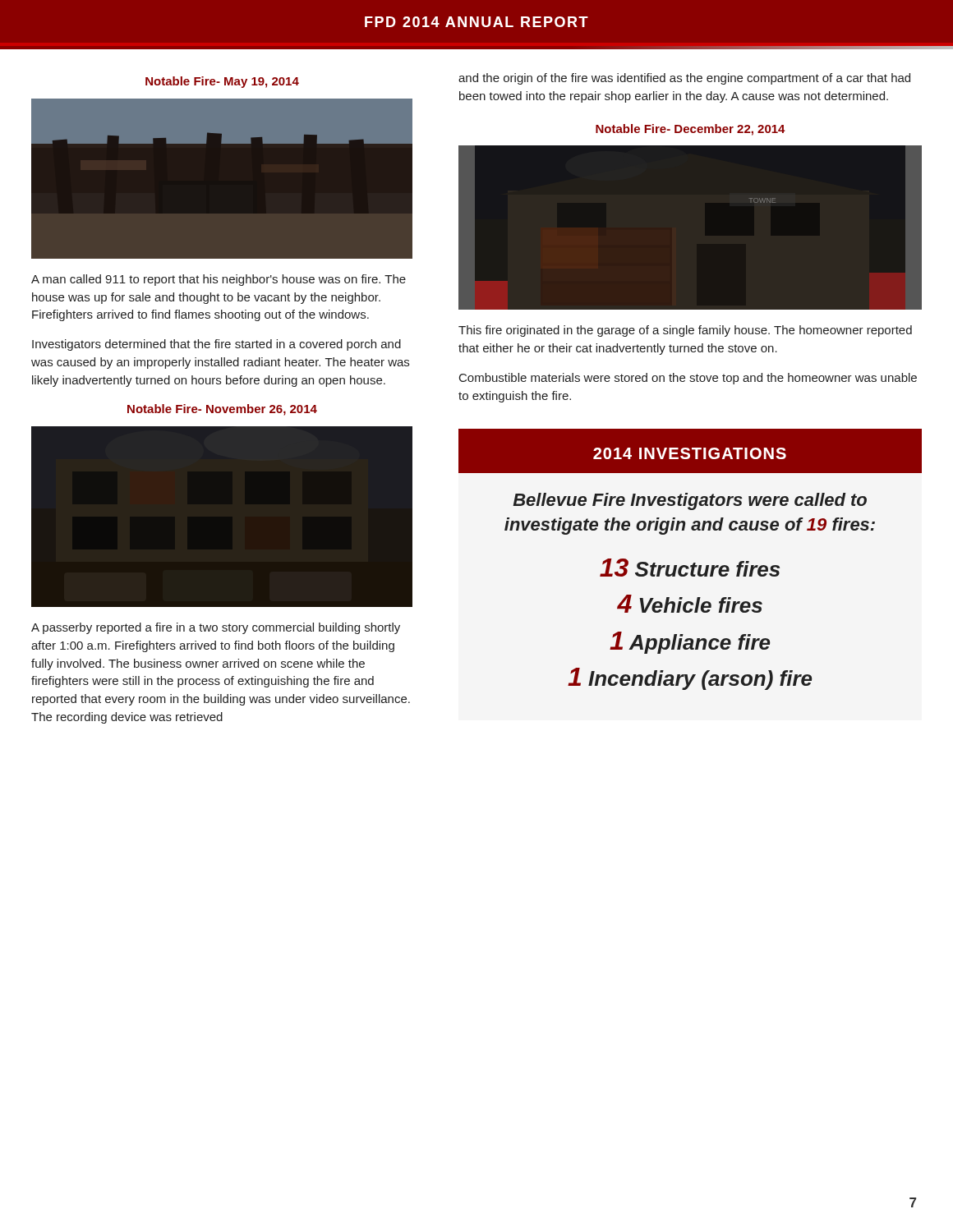Find the element starting "A passerby reported"
The image size is (953, 1232).
222,672
